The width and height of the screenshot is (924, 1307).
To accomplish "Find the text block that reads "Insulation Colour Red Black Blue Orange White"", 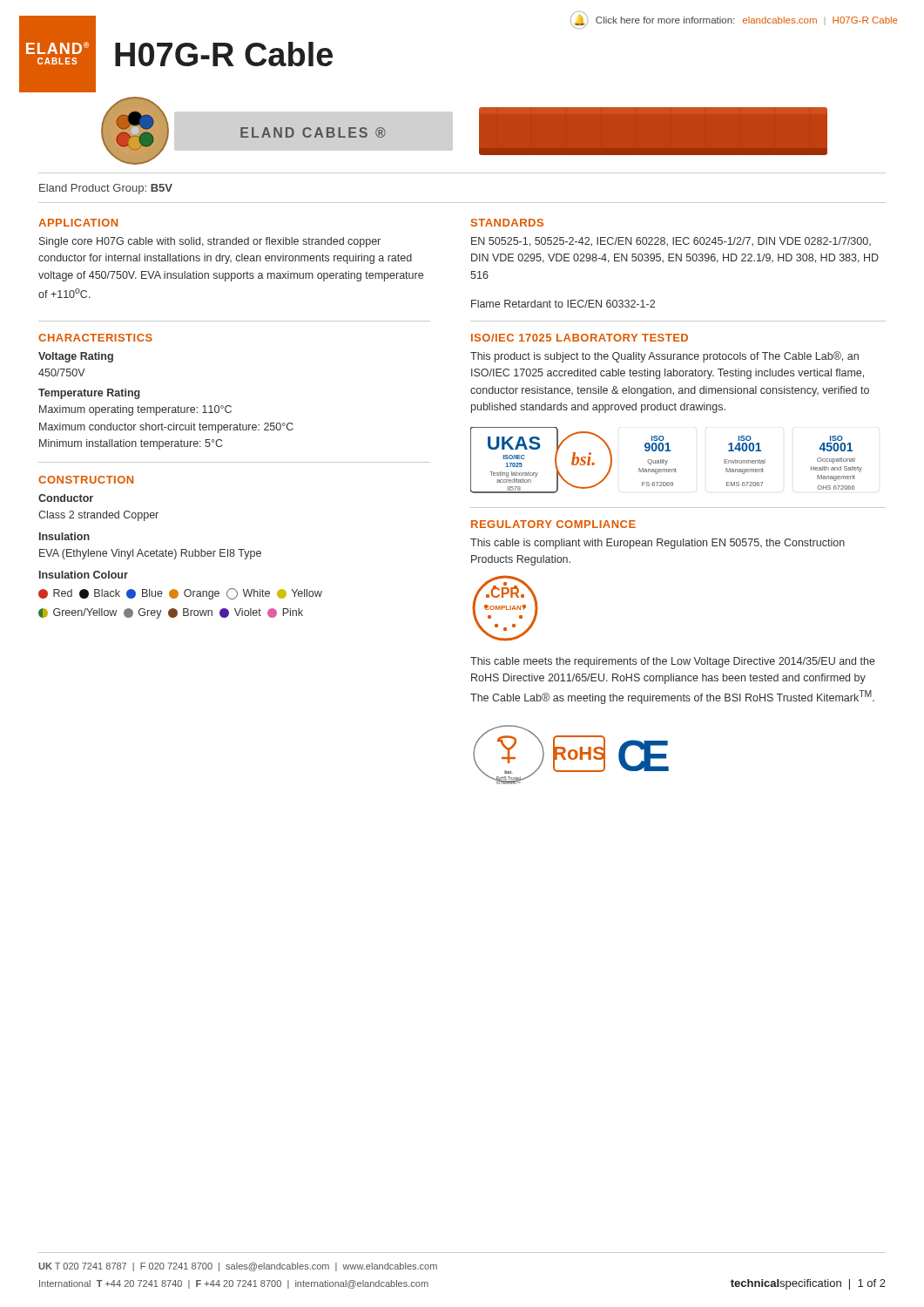I will [x=180, y=594].
